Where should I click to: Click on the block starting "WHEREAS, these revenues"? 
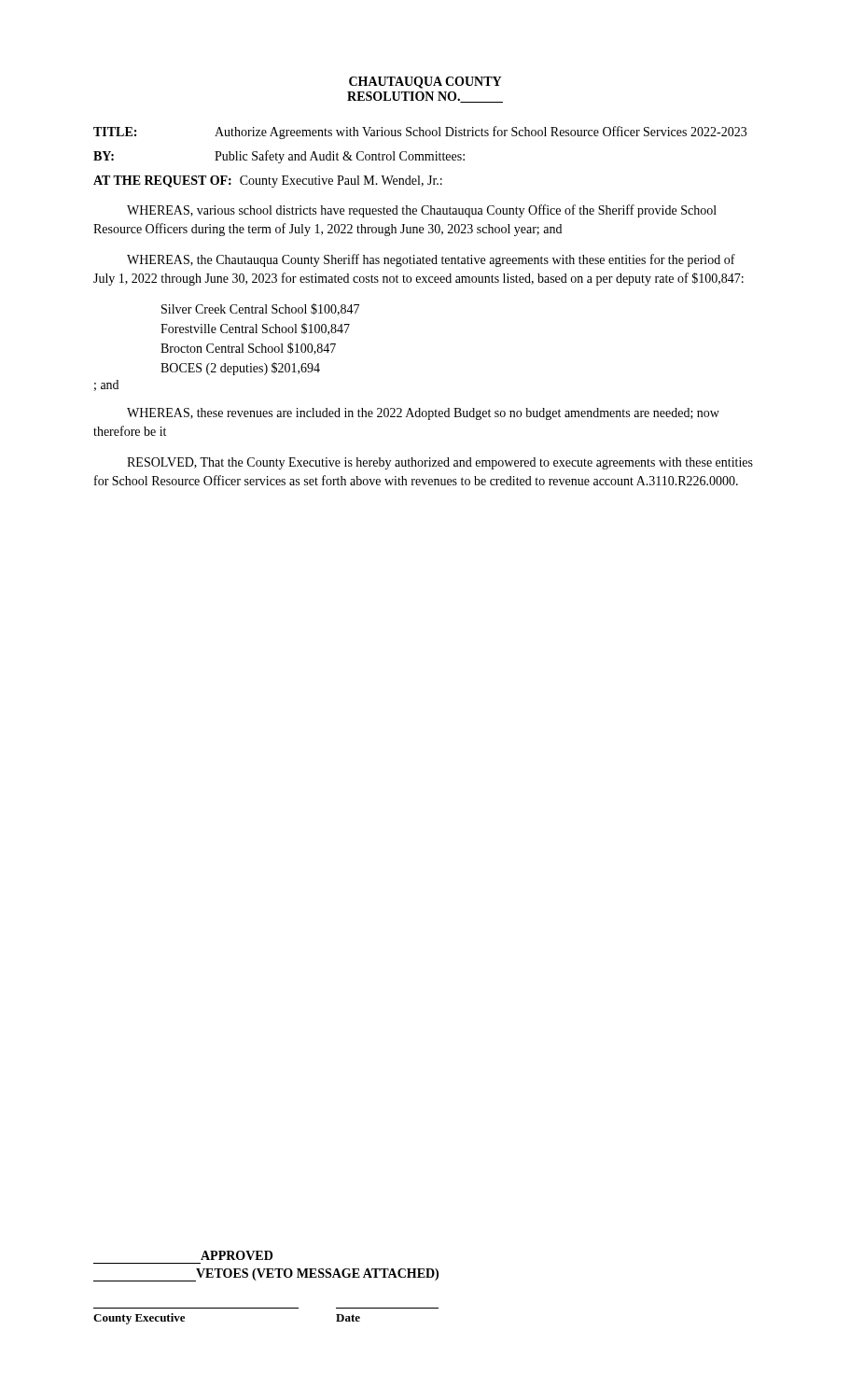(x=406, y=423)
